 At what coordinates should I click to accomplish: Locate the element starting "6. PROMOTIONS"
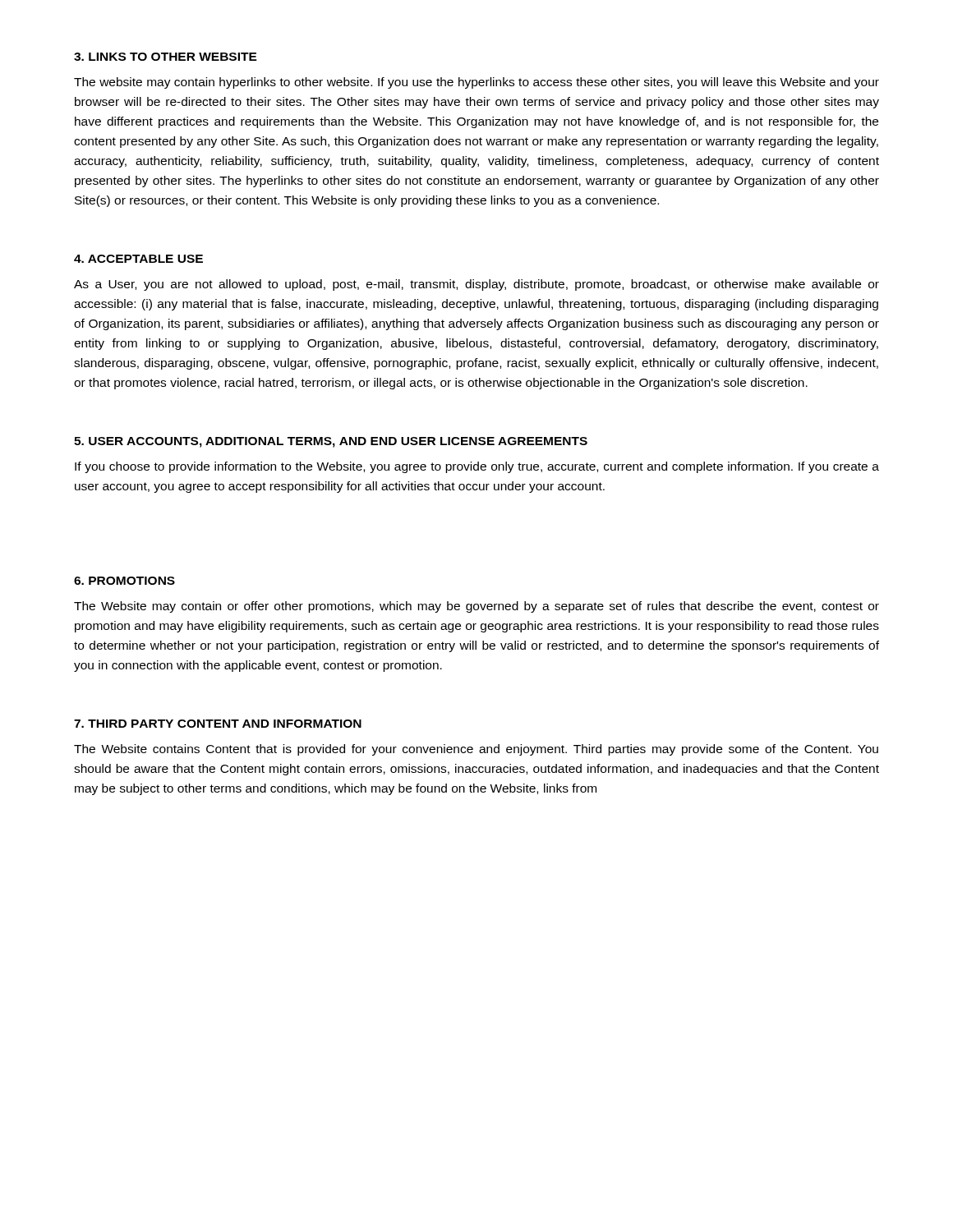coord(125,580)
